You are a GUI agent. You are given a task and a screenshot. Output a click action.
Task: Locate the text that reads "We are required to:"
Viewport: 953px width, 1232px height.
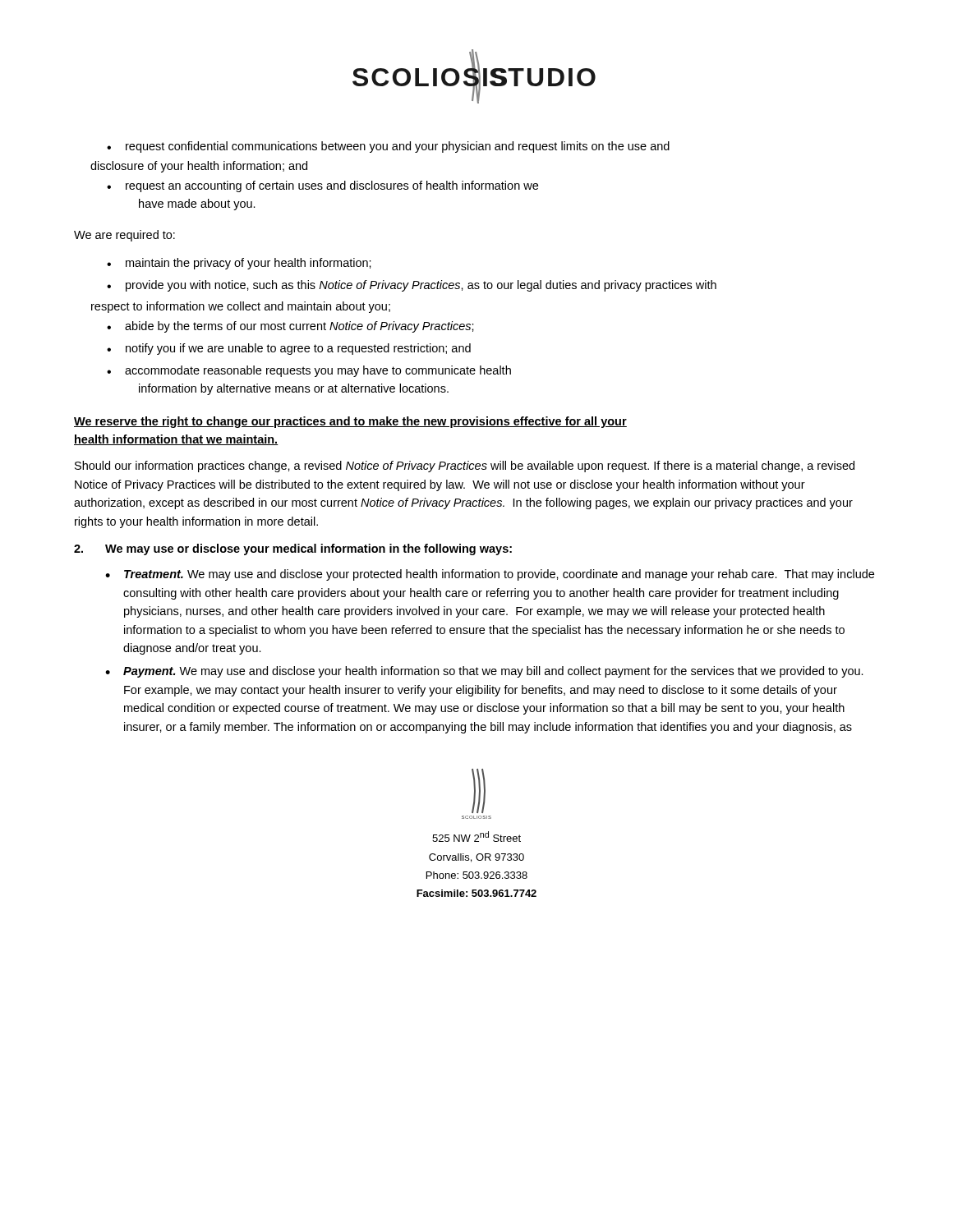125,235
